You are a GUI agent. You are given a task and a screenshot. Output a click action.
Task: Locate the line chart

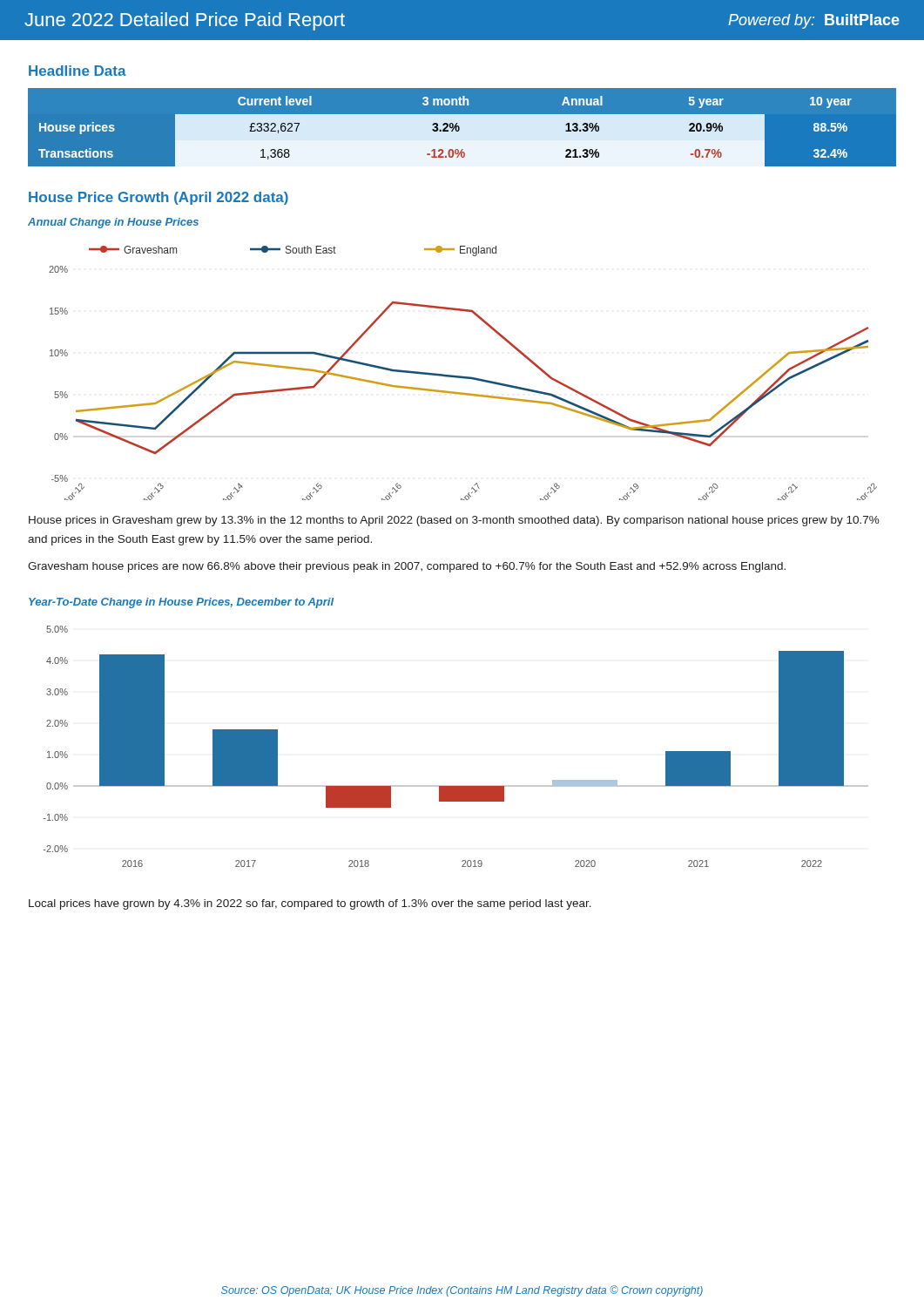coord(462,365)
